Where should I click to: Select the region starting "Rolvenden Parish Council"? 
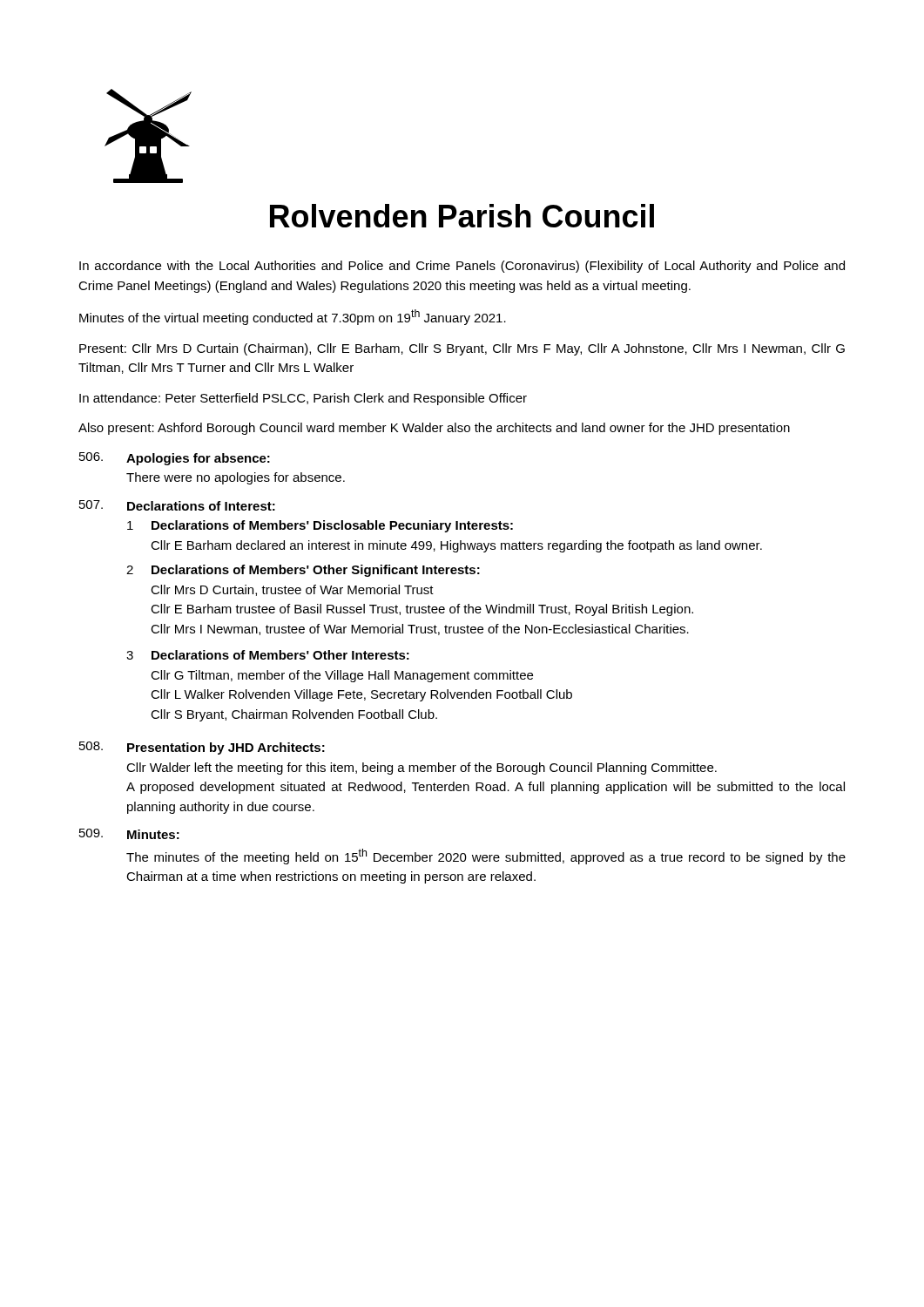pyautogui.click(x=462, y=217)
